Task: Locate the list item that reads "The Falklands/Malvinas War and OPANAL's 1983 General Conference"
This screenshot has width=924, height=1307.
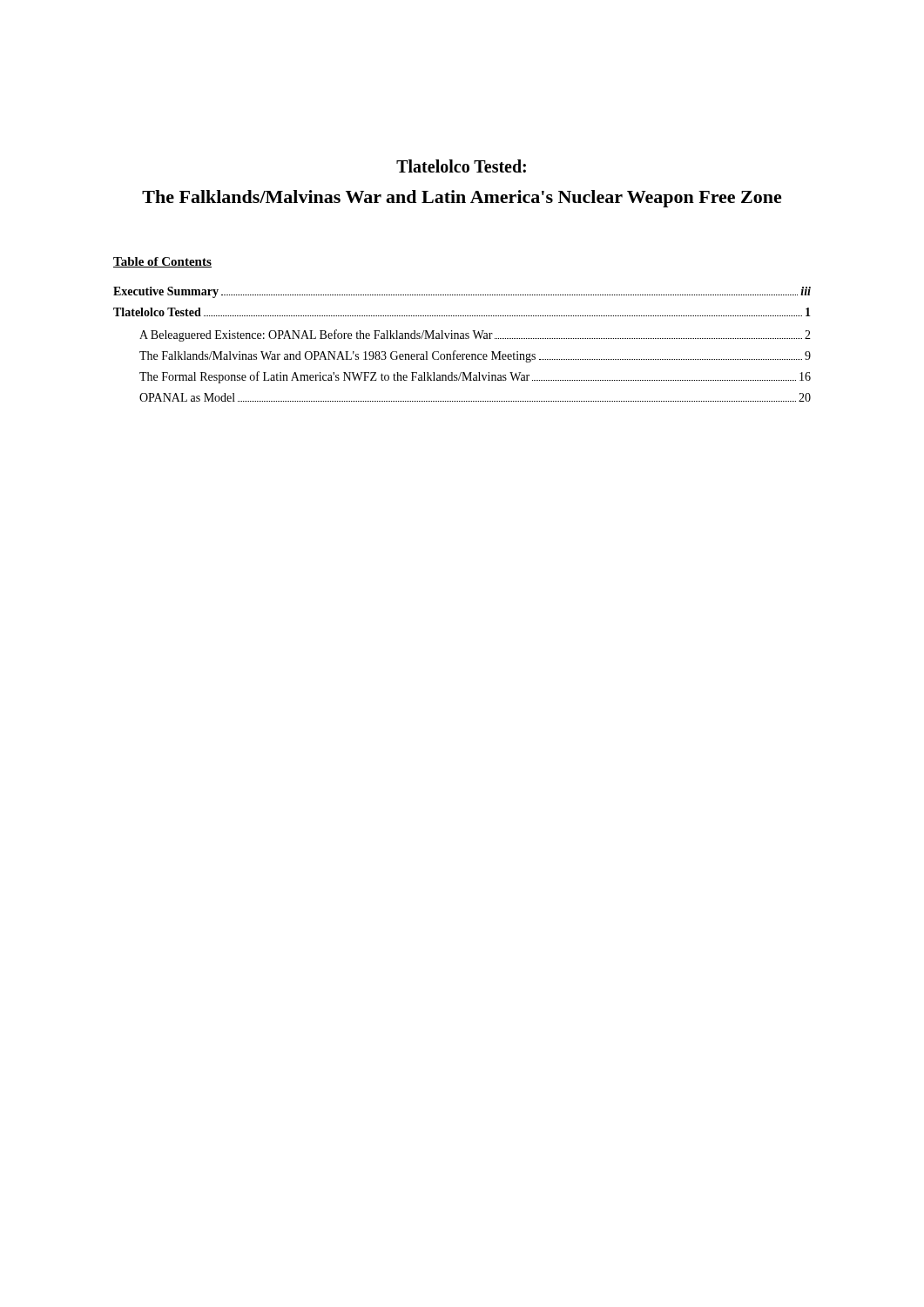Action: 462,356
